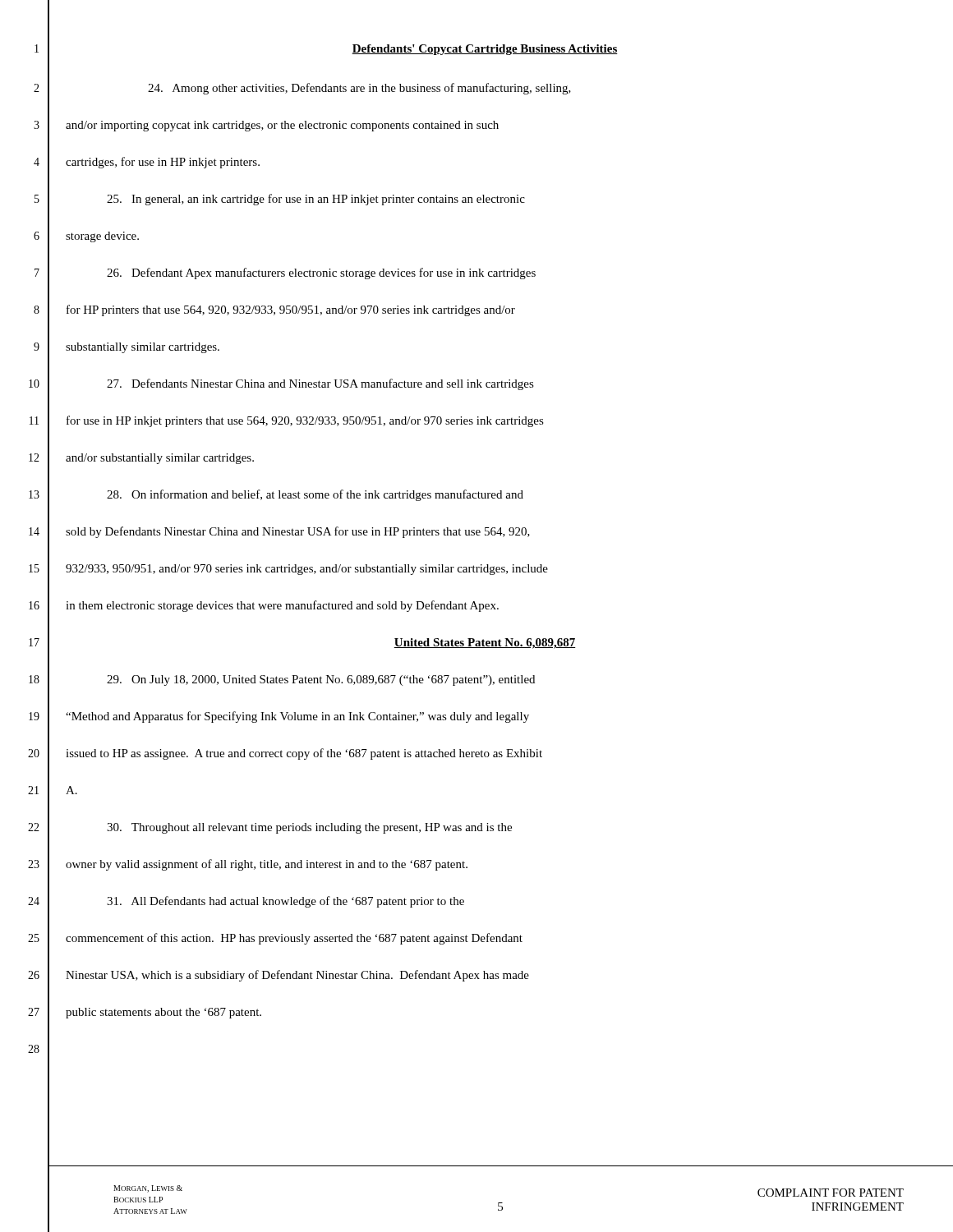953x1232 pixels.
Task: Point to "1 Defendants' Copycat Cartridge Business Activities"
Action: [456, 49]
